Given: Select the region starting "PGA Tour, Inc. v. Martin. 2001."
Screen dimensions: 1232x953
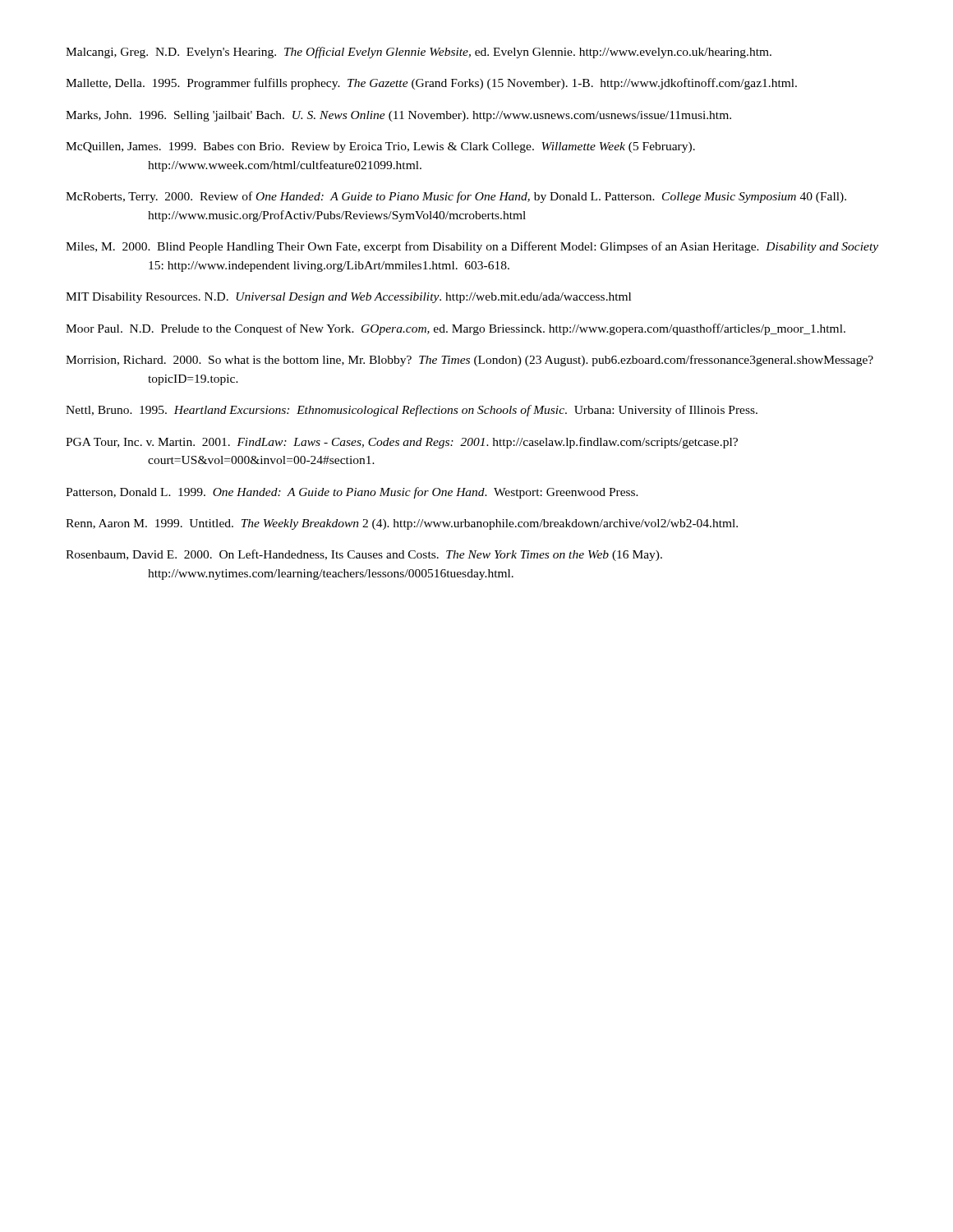Looking at the screenshot, I should [402, 450].
